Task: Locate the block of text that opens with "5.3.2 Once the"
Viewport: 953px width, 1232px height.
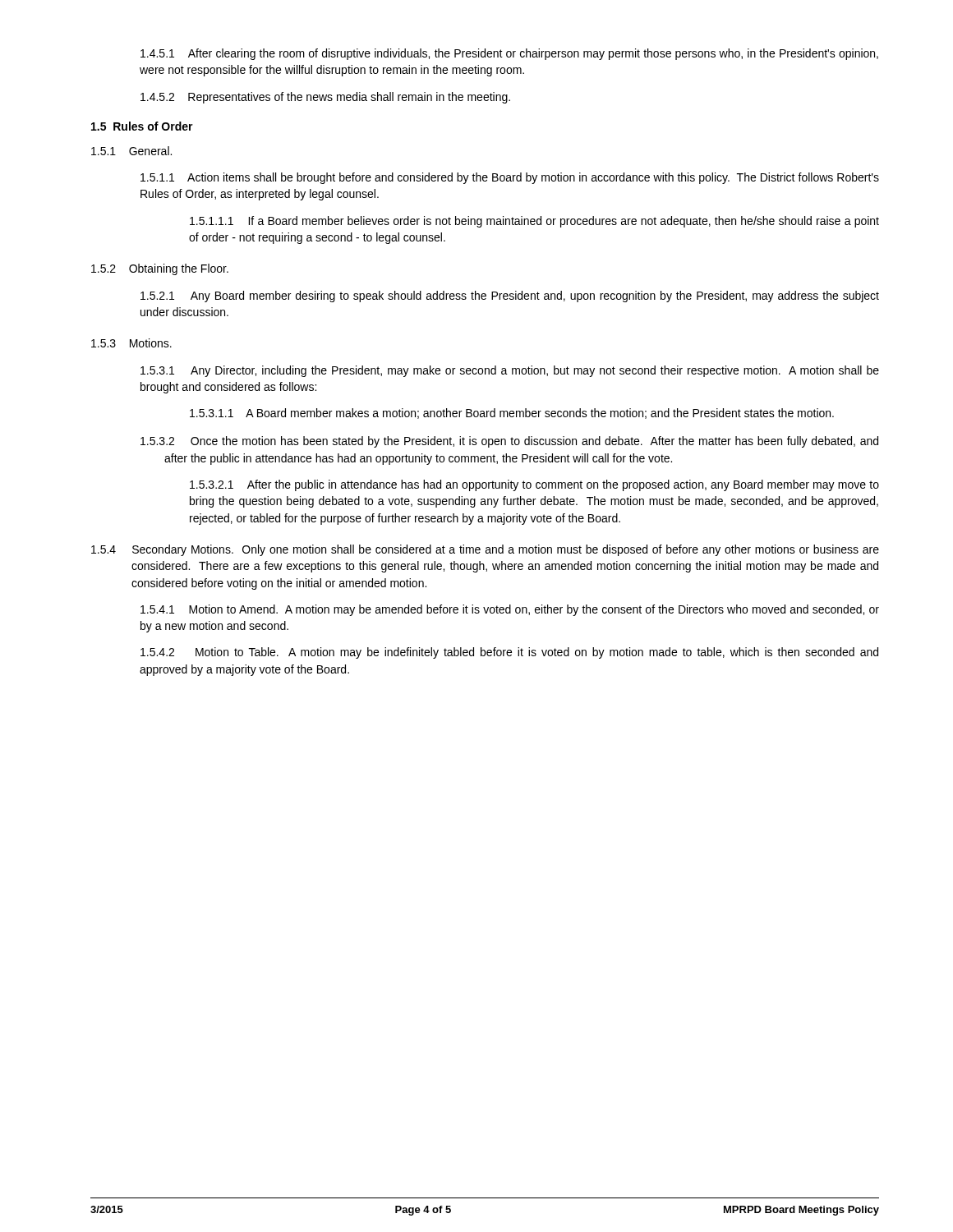Action: click(522, 449)
